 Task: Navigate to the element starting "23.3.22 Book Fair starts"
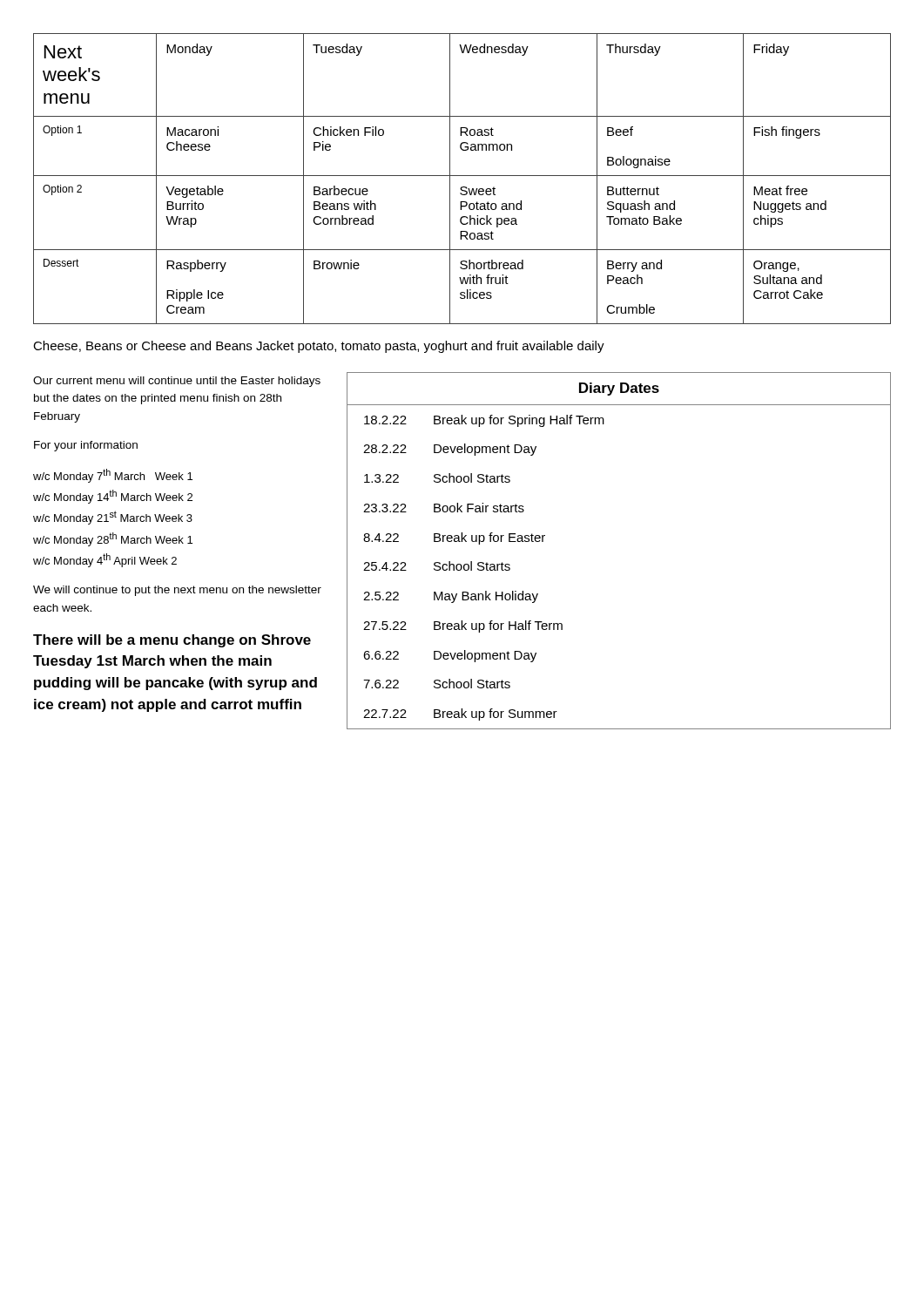click(444, 508)
